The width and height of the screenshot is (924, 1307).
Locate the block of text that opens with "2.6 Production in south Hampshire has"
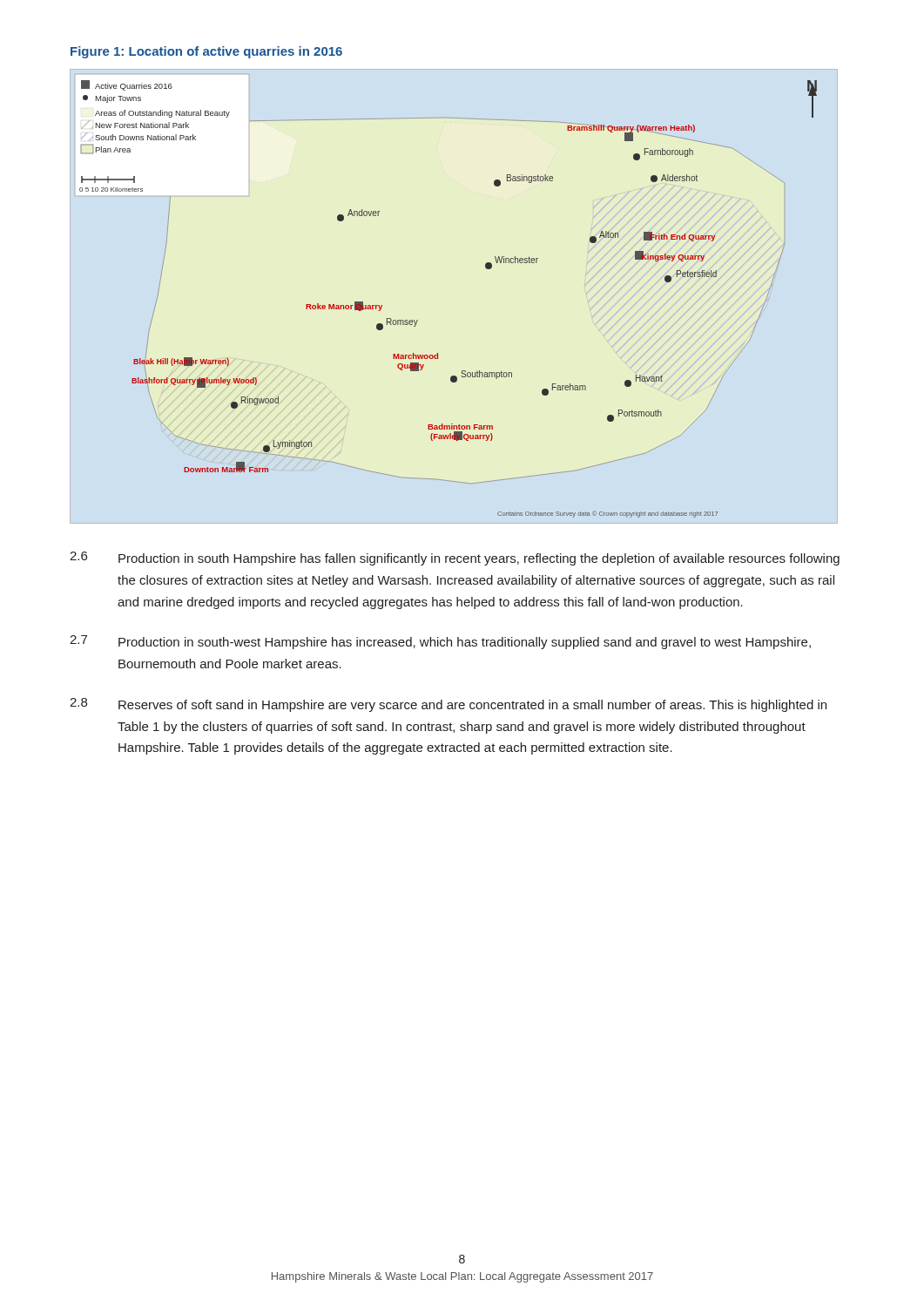tap(462, 580)
